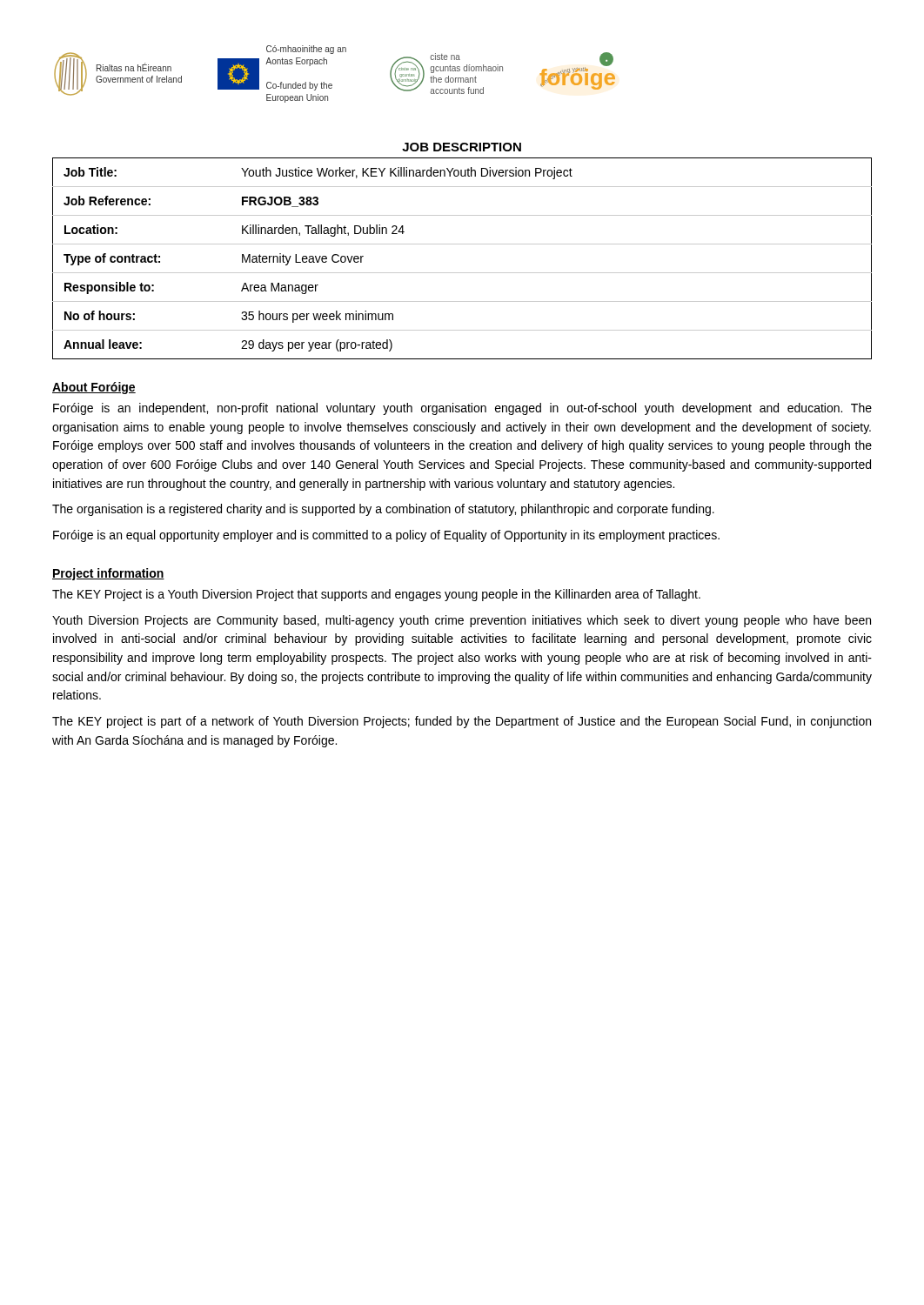This screenshot has height=1305, width=924.
Task: Locate the element starting "Youth Diversion Projects are Community based, multi-agency youth"
Action: [462, 658]
